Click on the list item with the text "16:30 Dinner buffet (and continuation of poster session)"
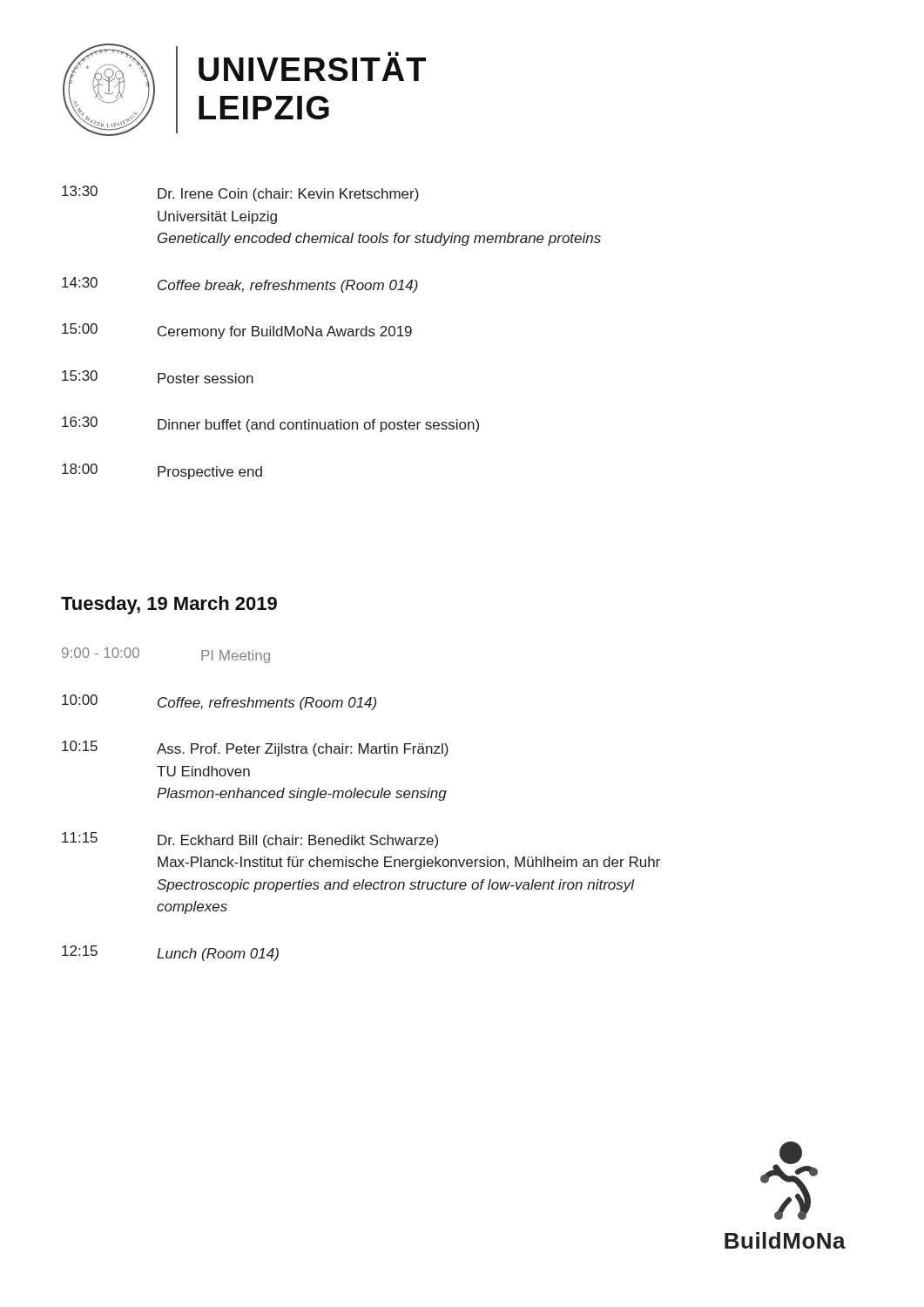The width and height of the screenshot is (924, 1307). [270, 425]
